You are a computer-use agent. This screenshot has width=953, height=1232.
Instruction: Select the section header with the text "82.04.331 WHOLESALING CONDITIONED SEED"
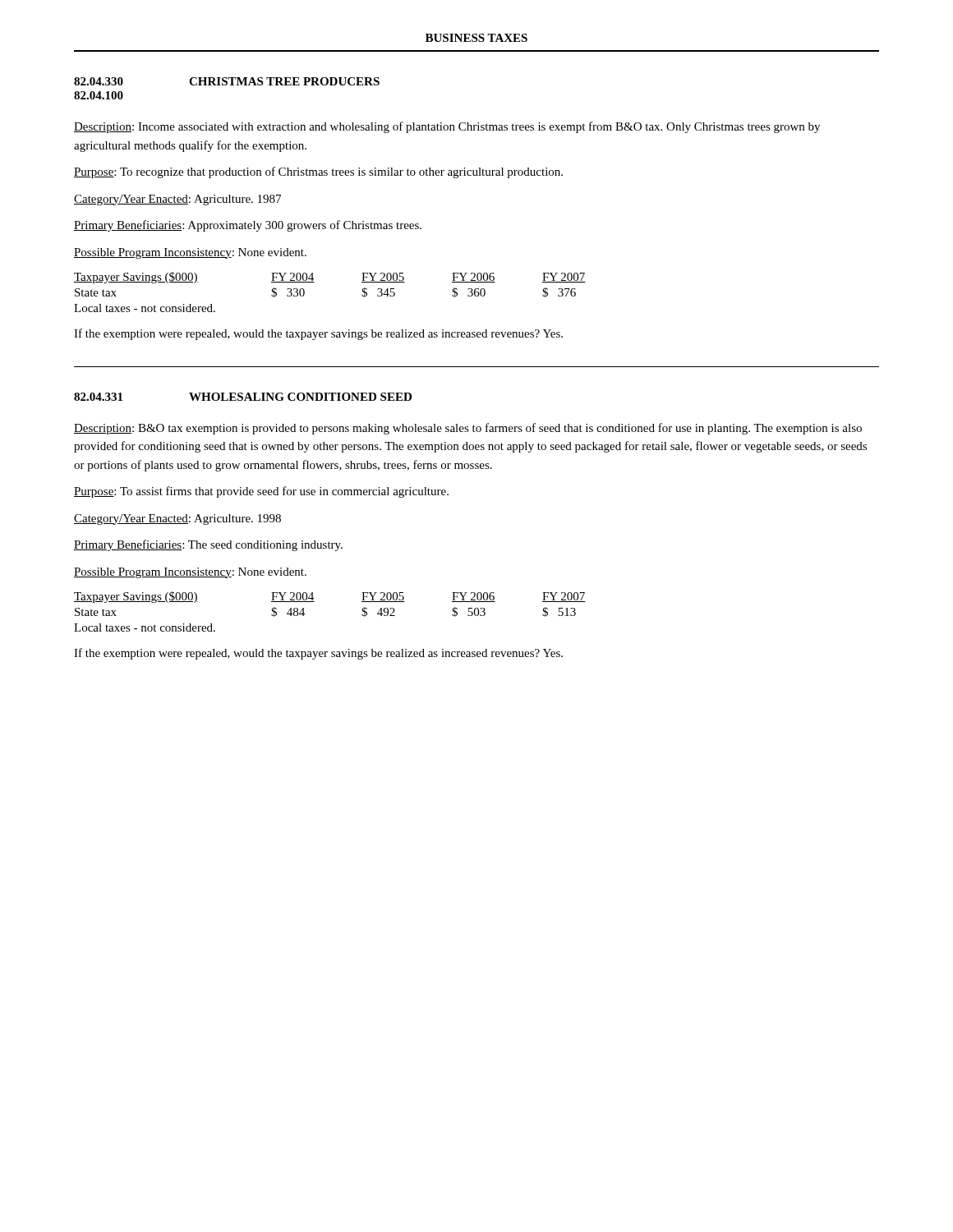[x=243, y=397]
